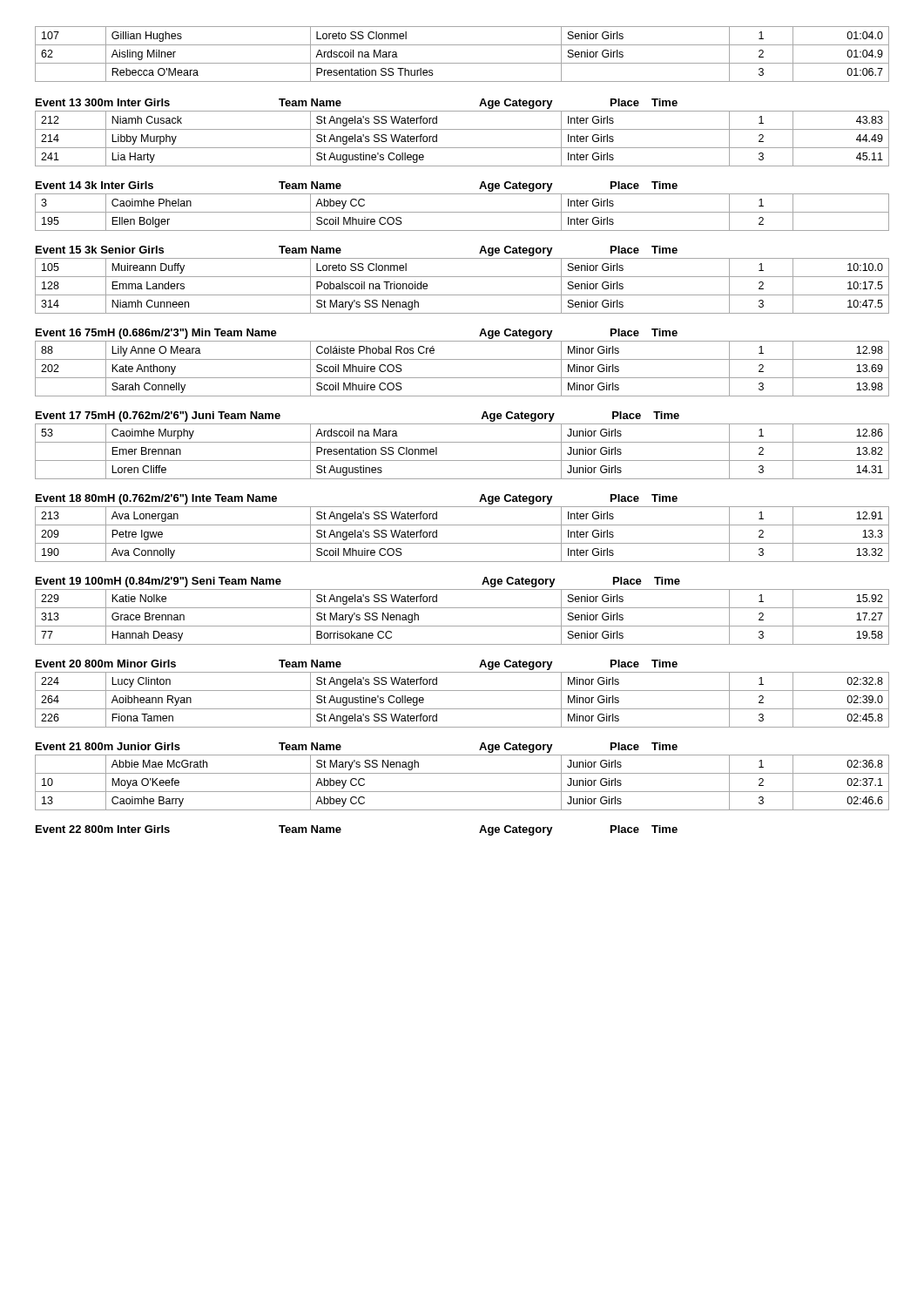The image size is (924, 1307).
Task: Point to the section header beginning "Event 13 300m Inter Girls Team Name"
Action: point(378,102)
